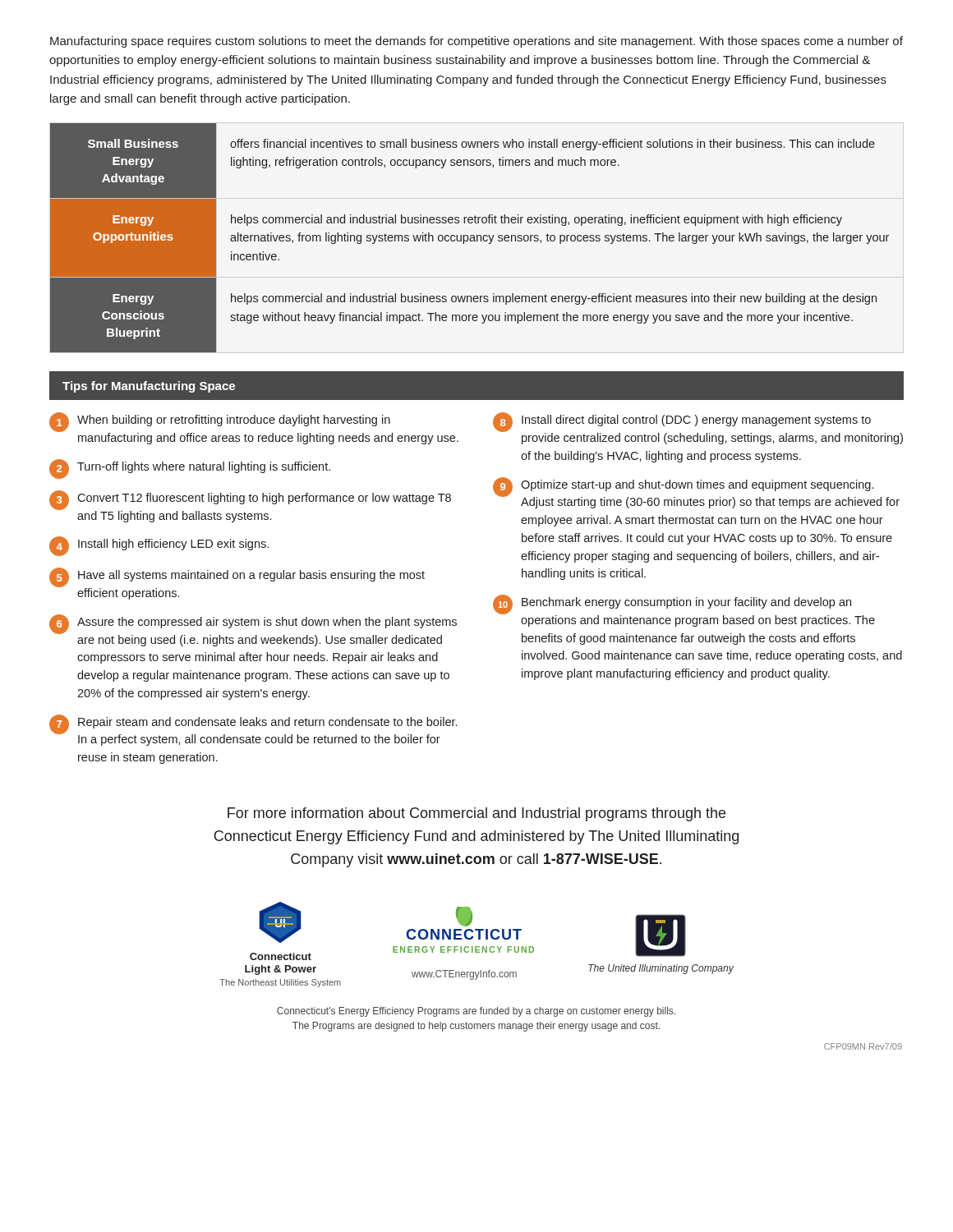Find the table that mentions "Energy Opportunities"
The height and width of the screenshot is (1232, 953).
pyautogui.click(x=476, y=238)
